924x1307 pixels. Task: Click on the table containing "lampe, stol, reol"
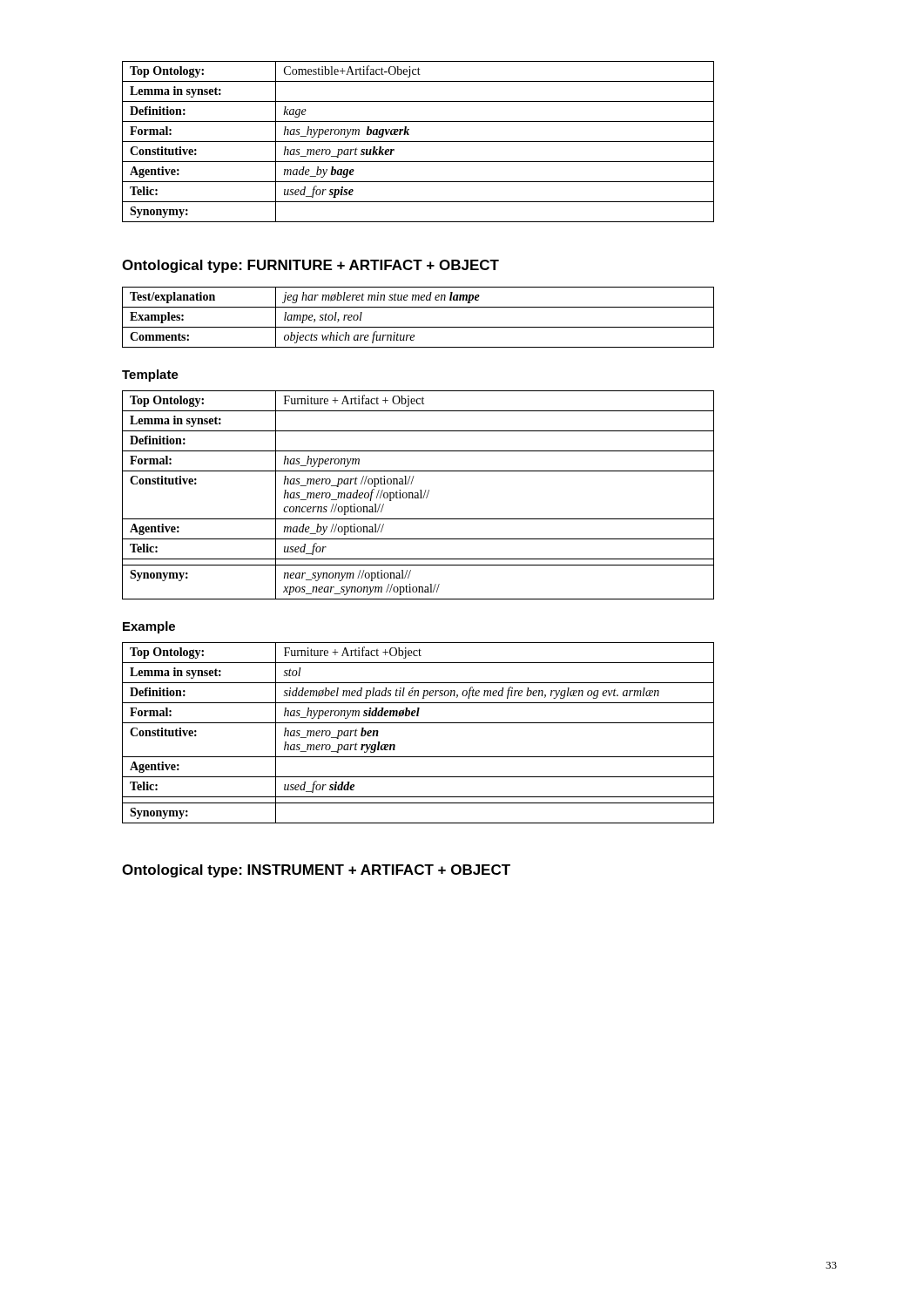click(462, 317)
